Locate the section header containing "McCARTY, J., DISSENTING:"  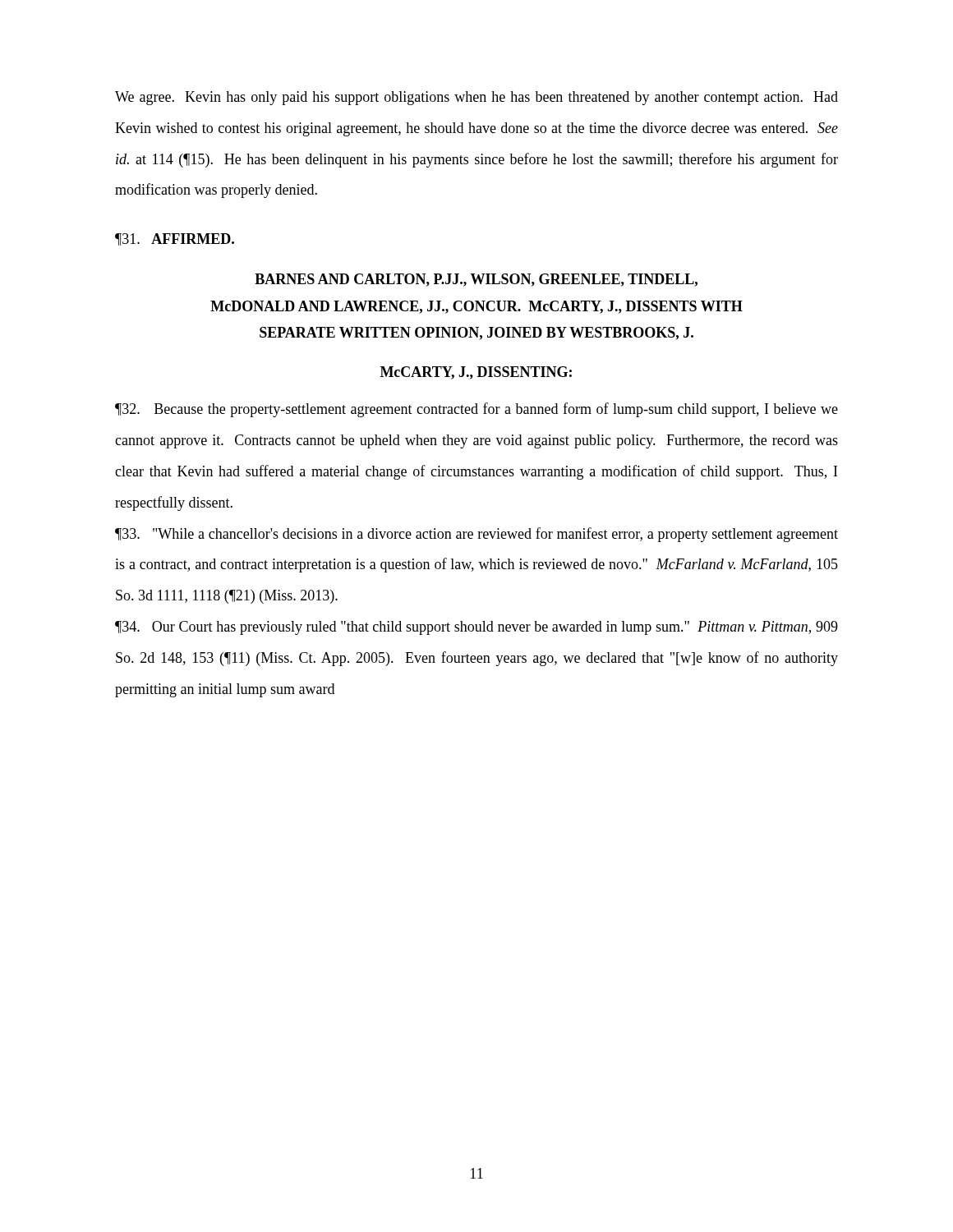point(476,372)
